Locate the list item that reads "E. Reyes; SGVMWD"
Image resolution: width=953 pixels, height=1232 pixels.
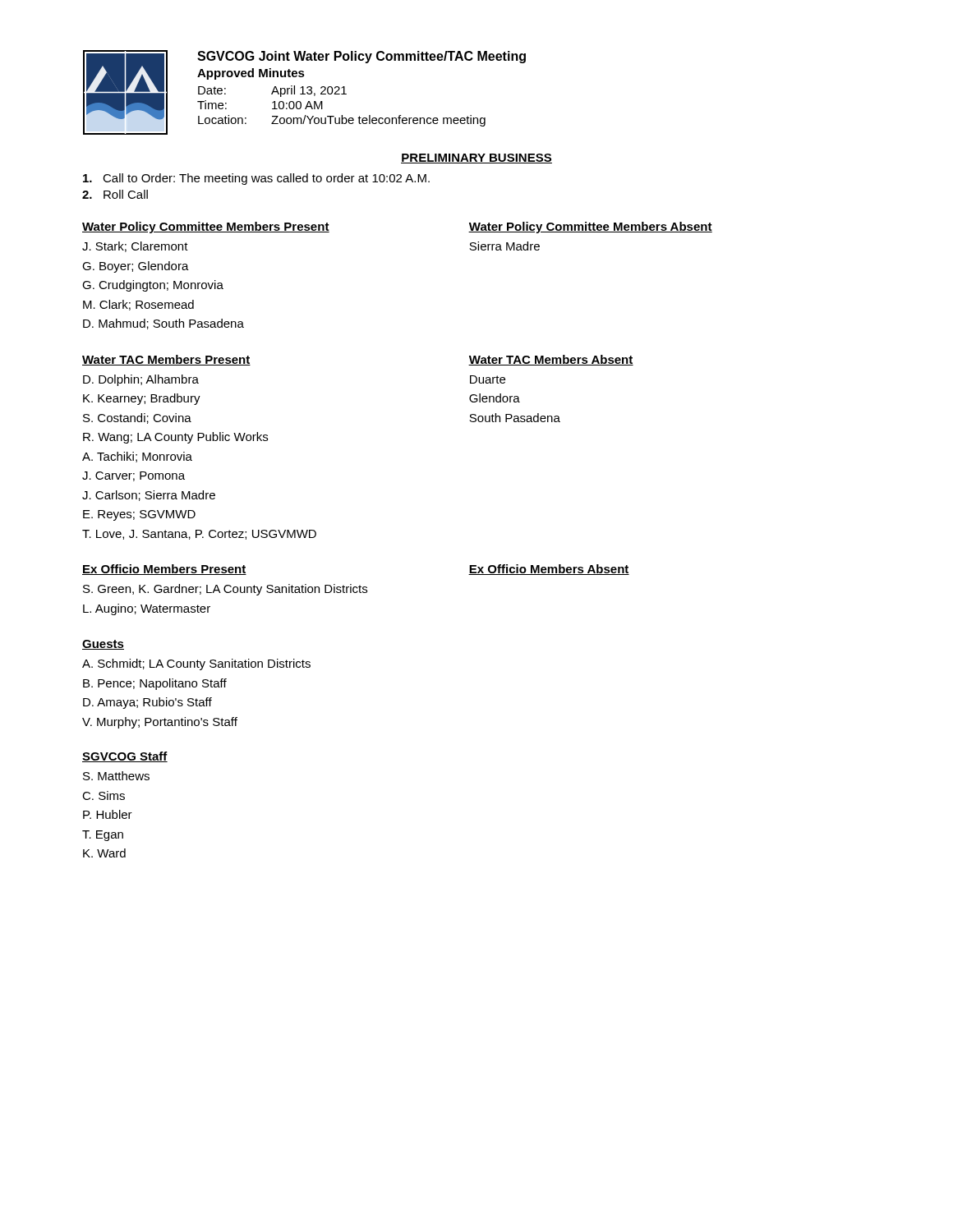click(x=139, y=514)
